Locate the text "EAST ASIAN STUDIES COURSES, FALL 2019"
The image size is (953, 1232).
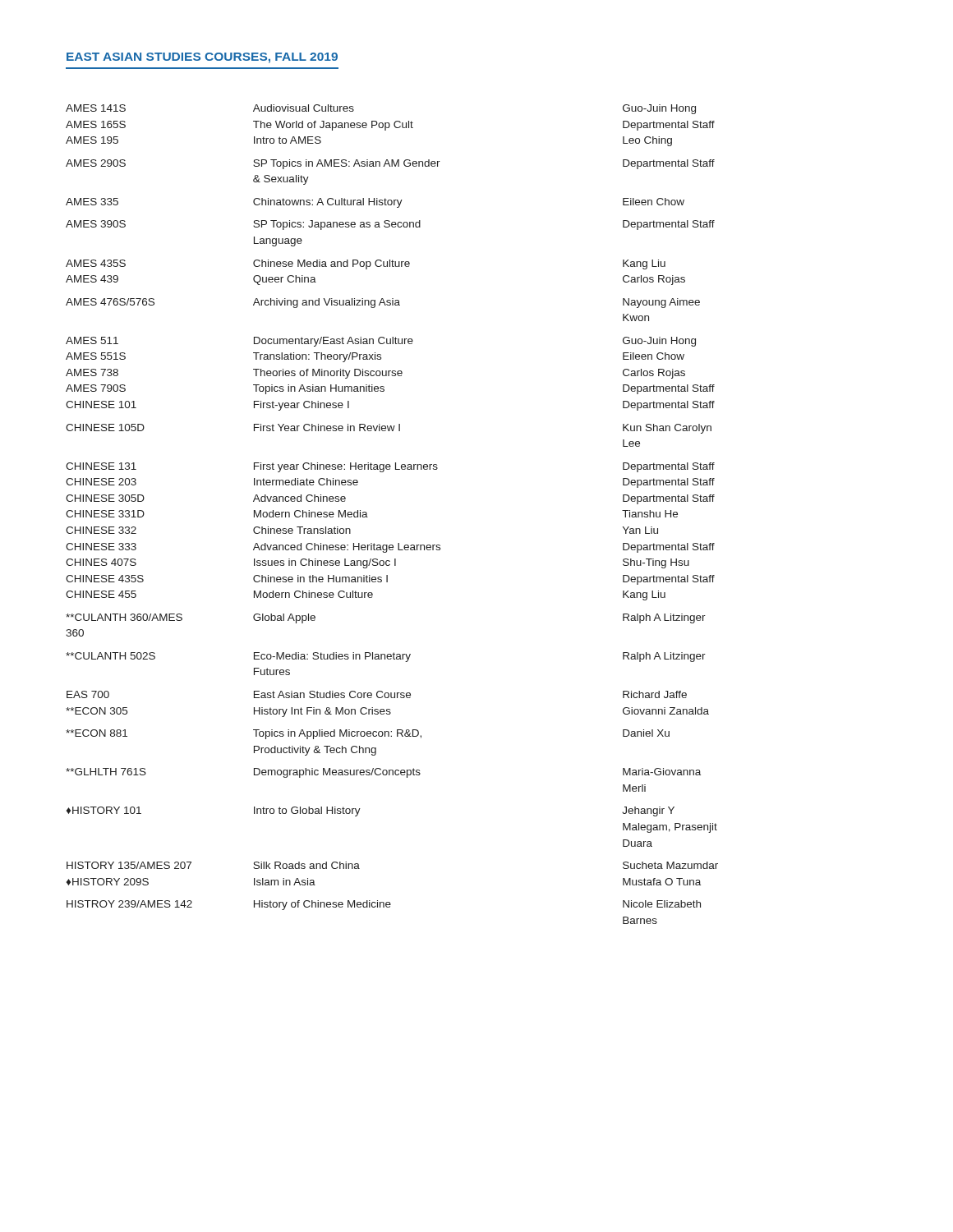202,59
